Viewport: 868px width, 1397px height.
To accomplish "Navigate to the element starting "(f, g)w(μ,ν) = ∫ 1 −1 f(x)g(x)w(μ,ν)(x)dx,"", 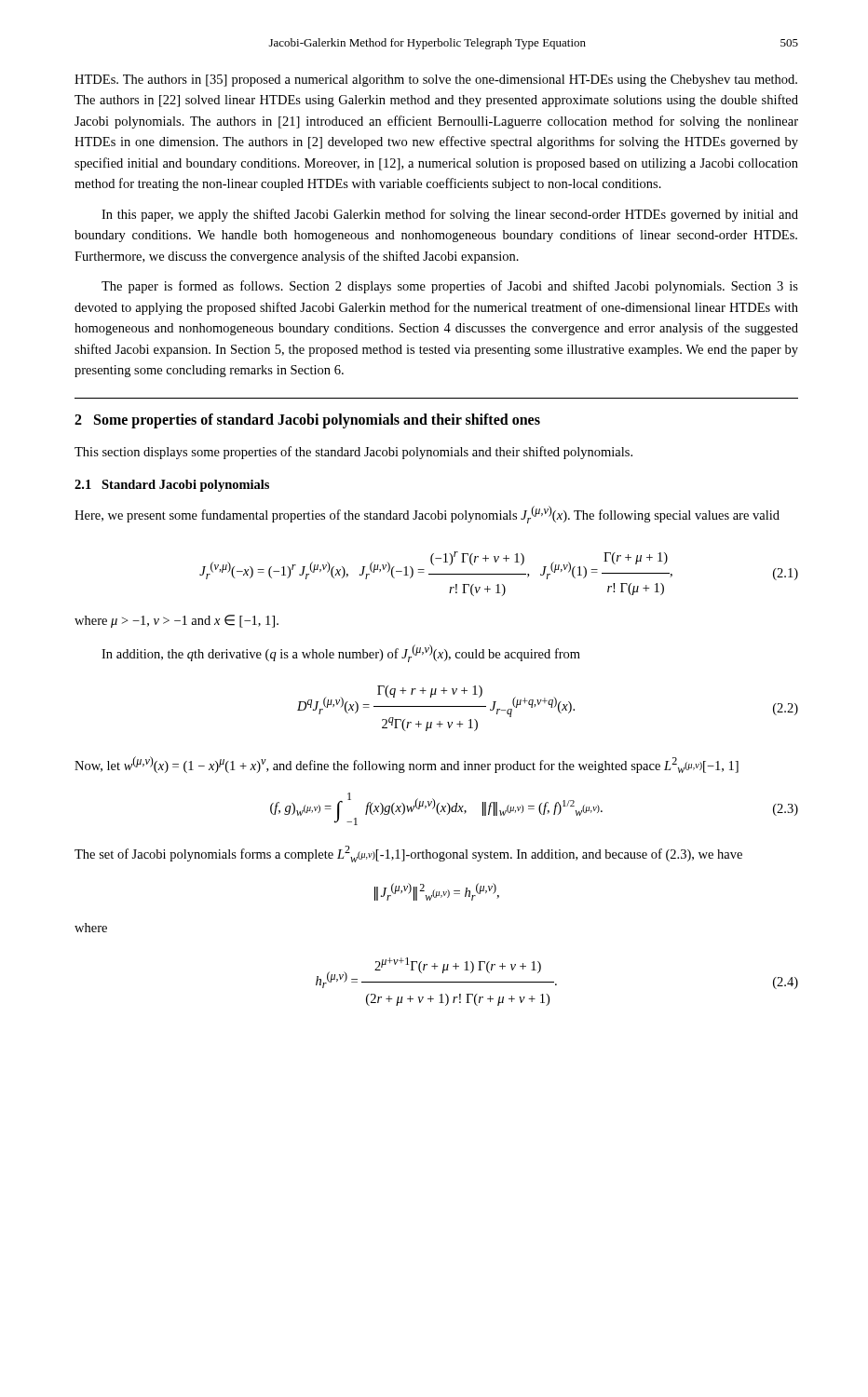I will pyautogui.click(x=436, y=809).
